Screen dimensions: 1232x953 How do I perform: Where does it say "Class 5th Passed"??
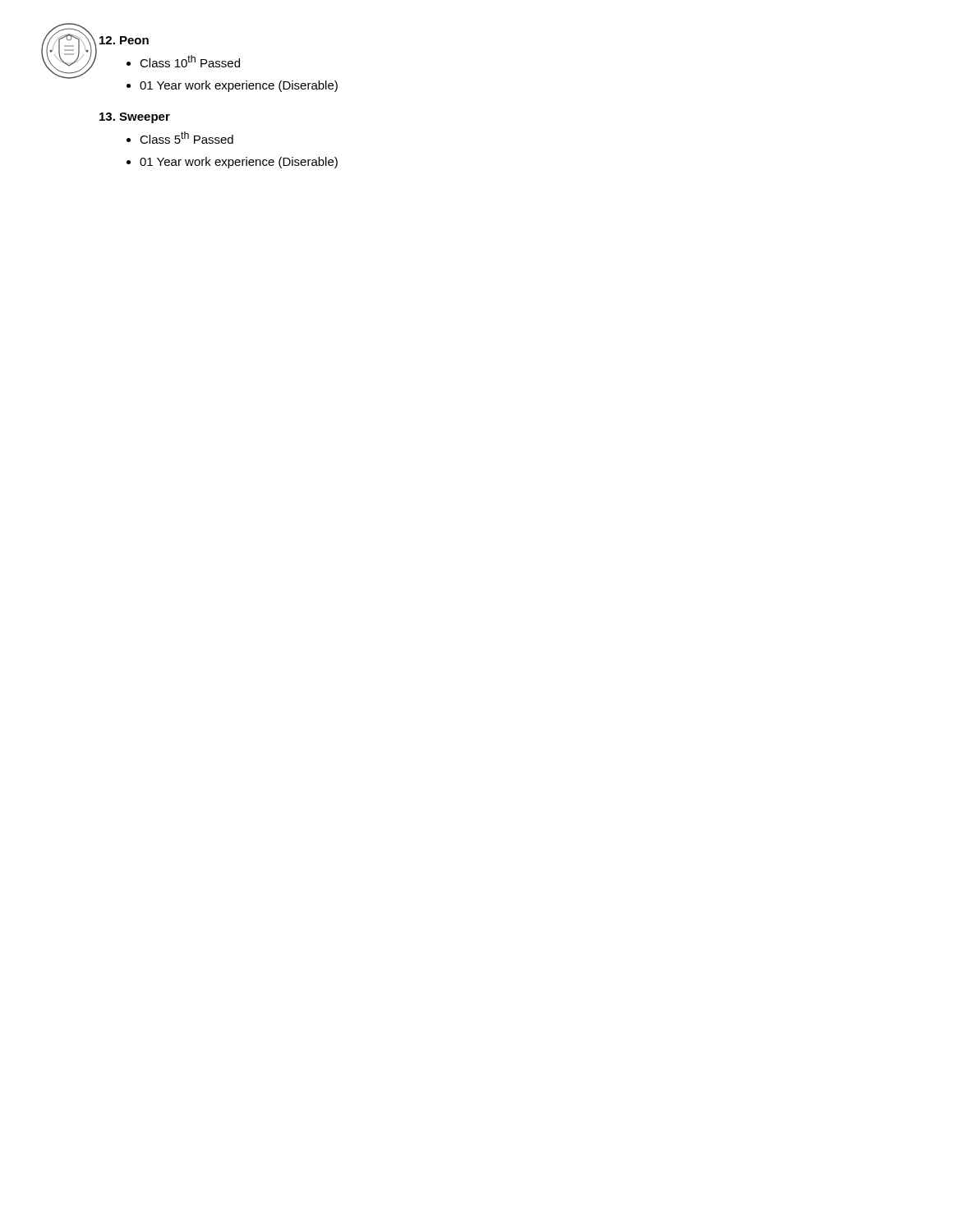pyautogui.click(x=186, y=138)
